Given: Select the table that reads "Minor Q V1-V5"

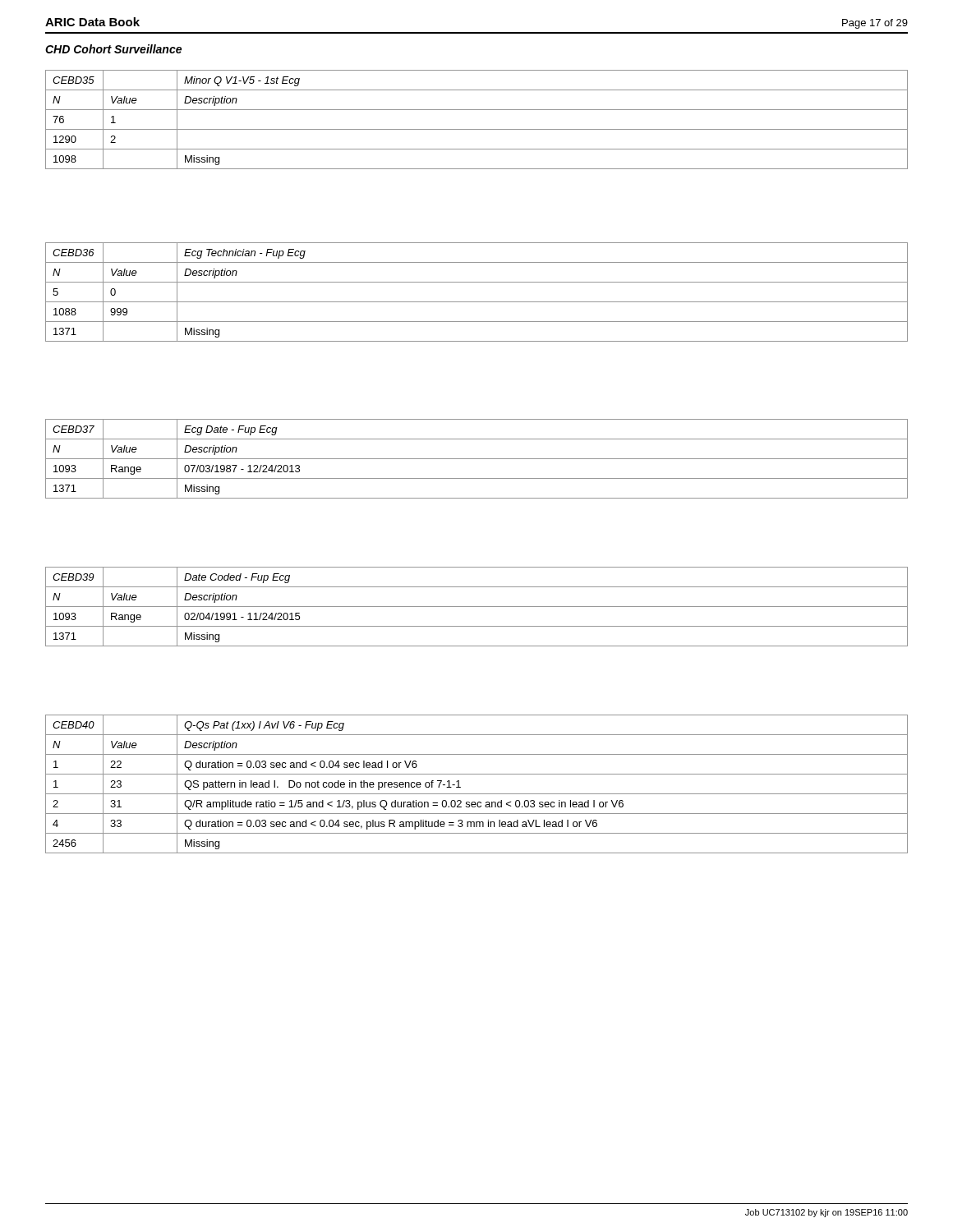Looking at the screenshot, I should (x=476, y=120).
